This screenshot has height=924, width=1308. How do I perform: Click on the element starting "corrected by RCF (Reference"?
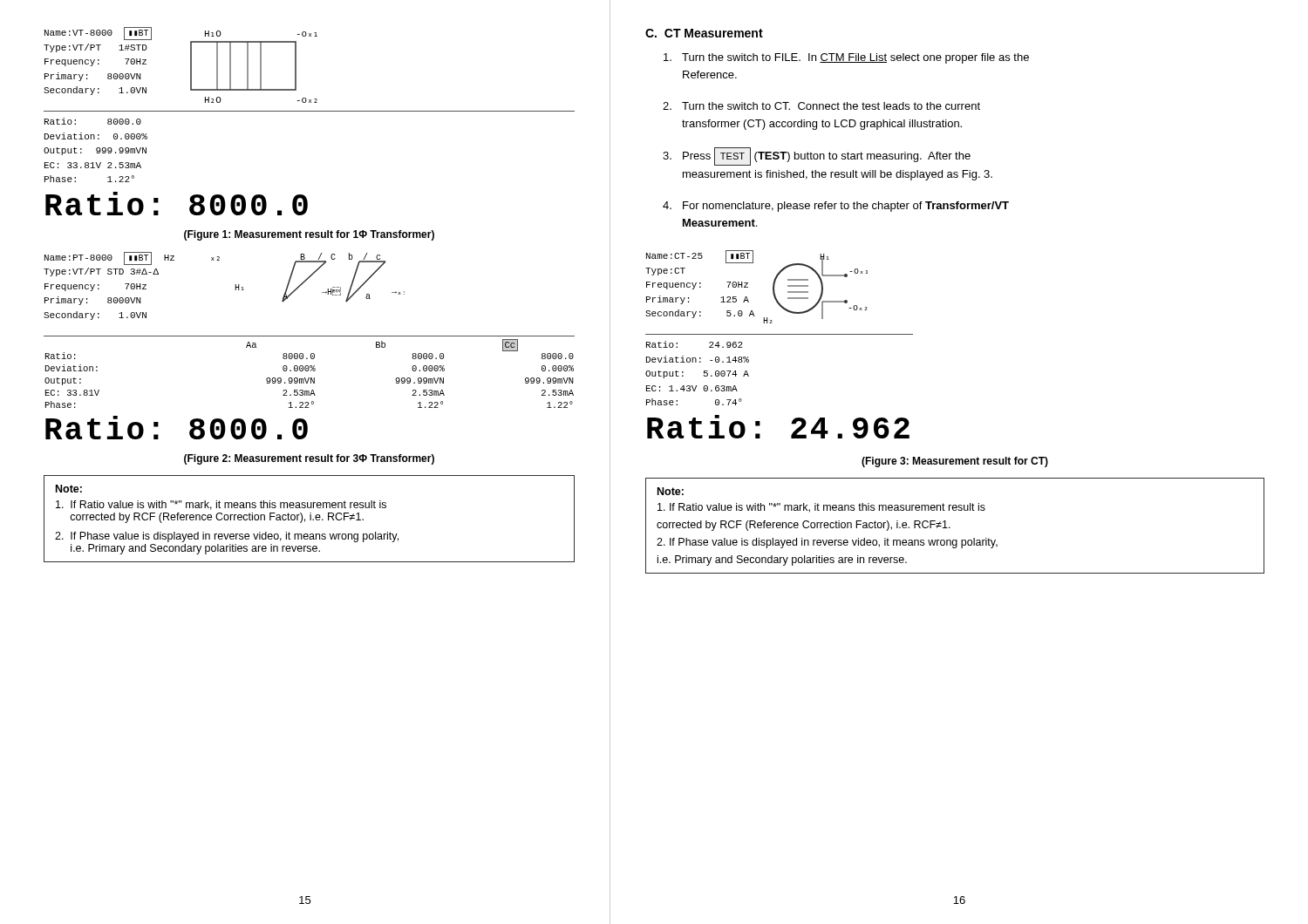(x=804, y=524)
